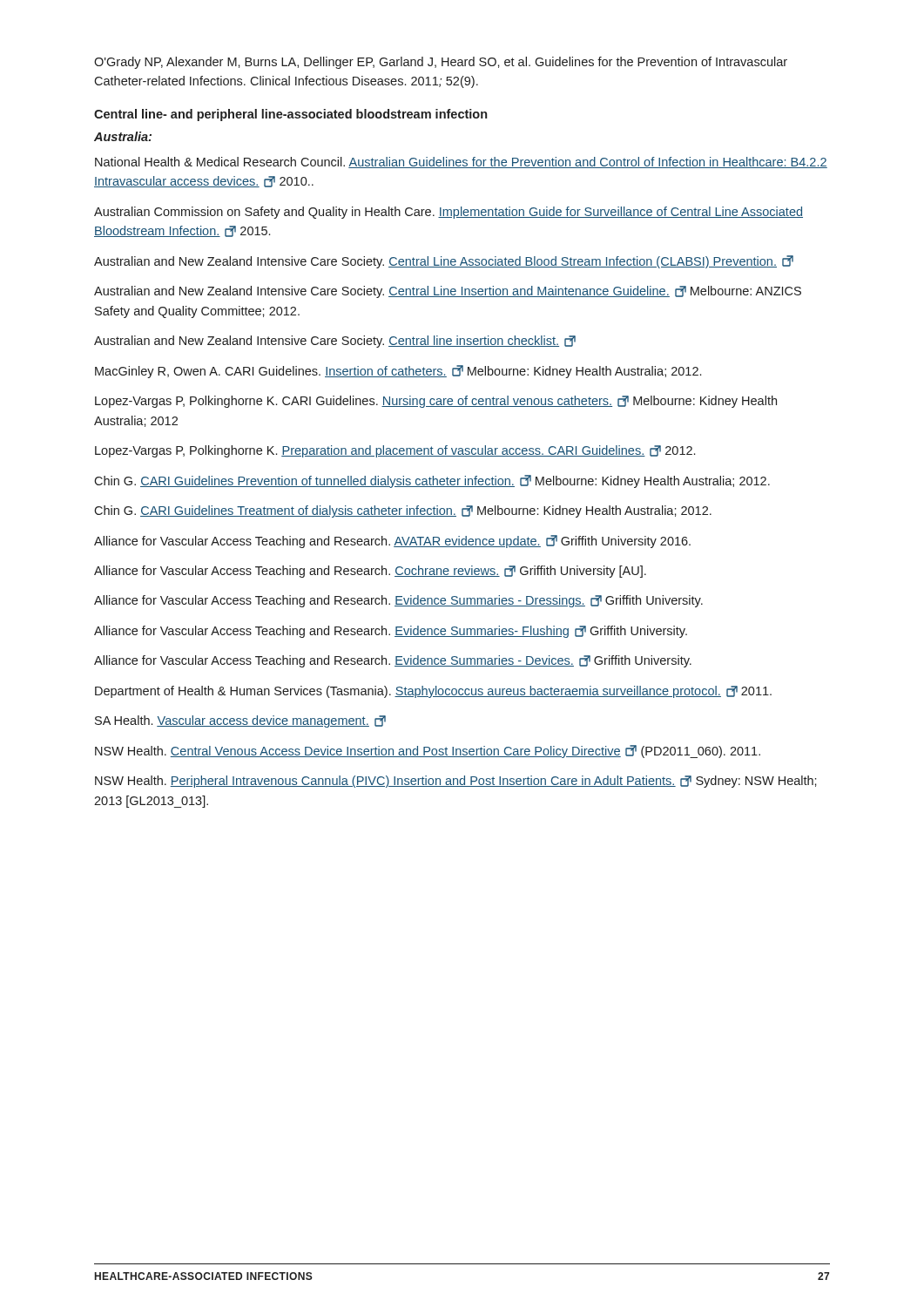Viewport: 924px width, 1307px height.
Task: Locate the text block that reads "Australian Commission on Safety and Quality in Health"
Action: click(449, 221)
